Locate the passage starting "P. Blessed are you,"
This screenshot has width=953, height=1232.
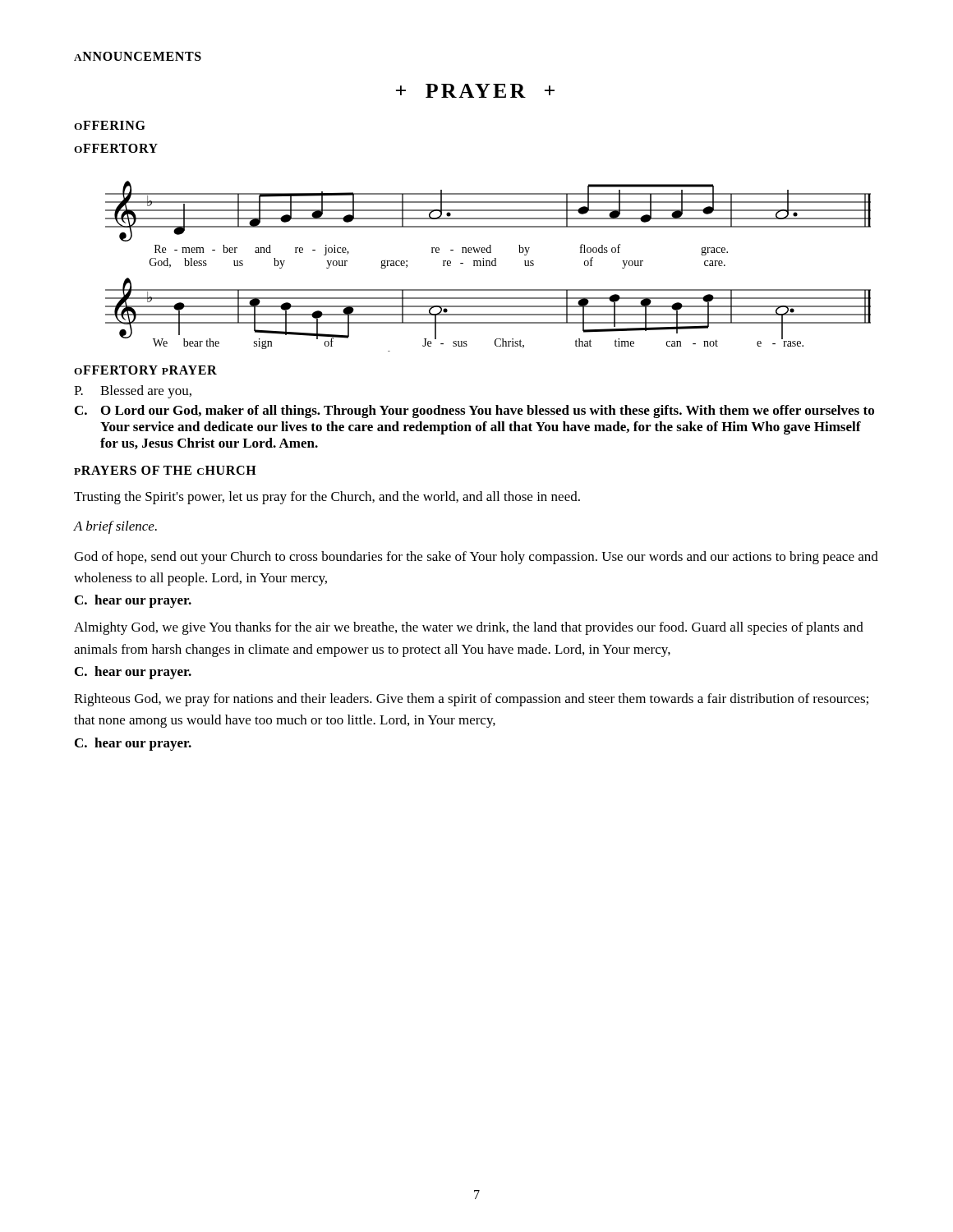[x=133, y=392]
